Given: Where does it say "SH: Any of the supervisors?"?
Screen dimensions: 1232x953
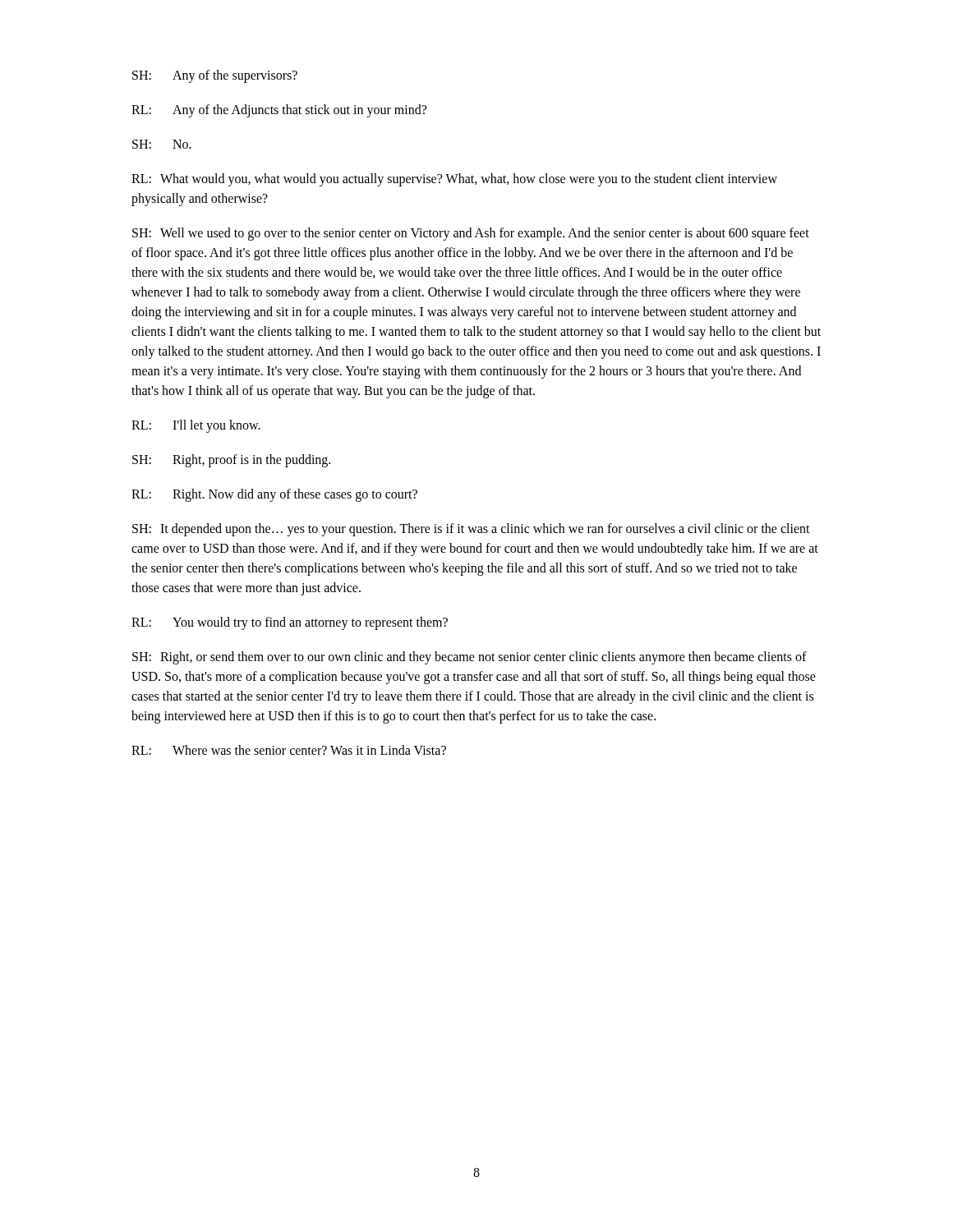Looking at the screenshot, I should tap(215, 76).
